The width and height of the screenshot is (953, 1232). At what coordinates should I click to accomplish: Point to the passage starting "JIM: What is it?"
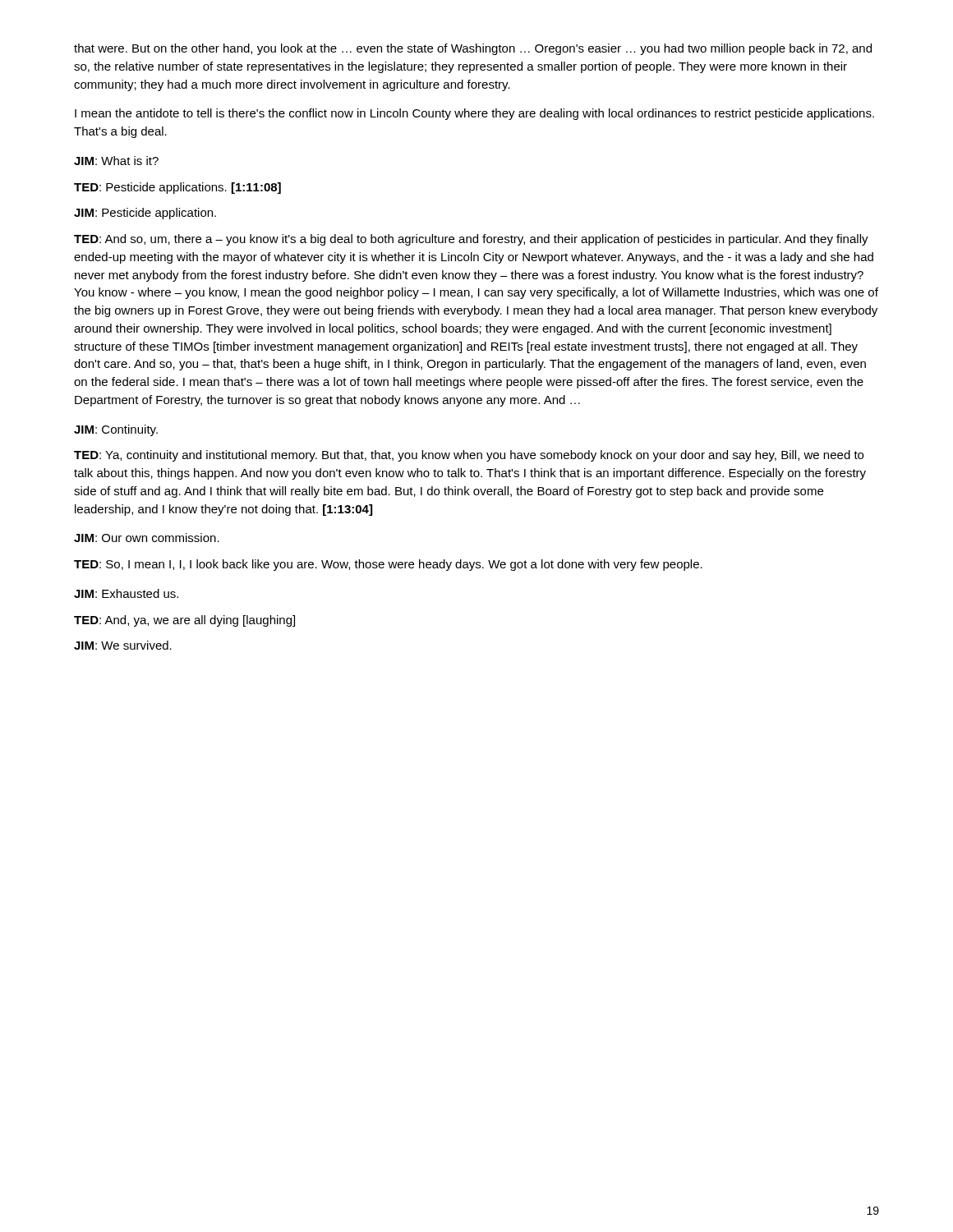[116, 160]
